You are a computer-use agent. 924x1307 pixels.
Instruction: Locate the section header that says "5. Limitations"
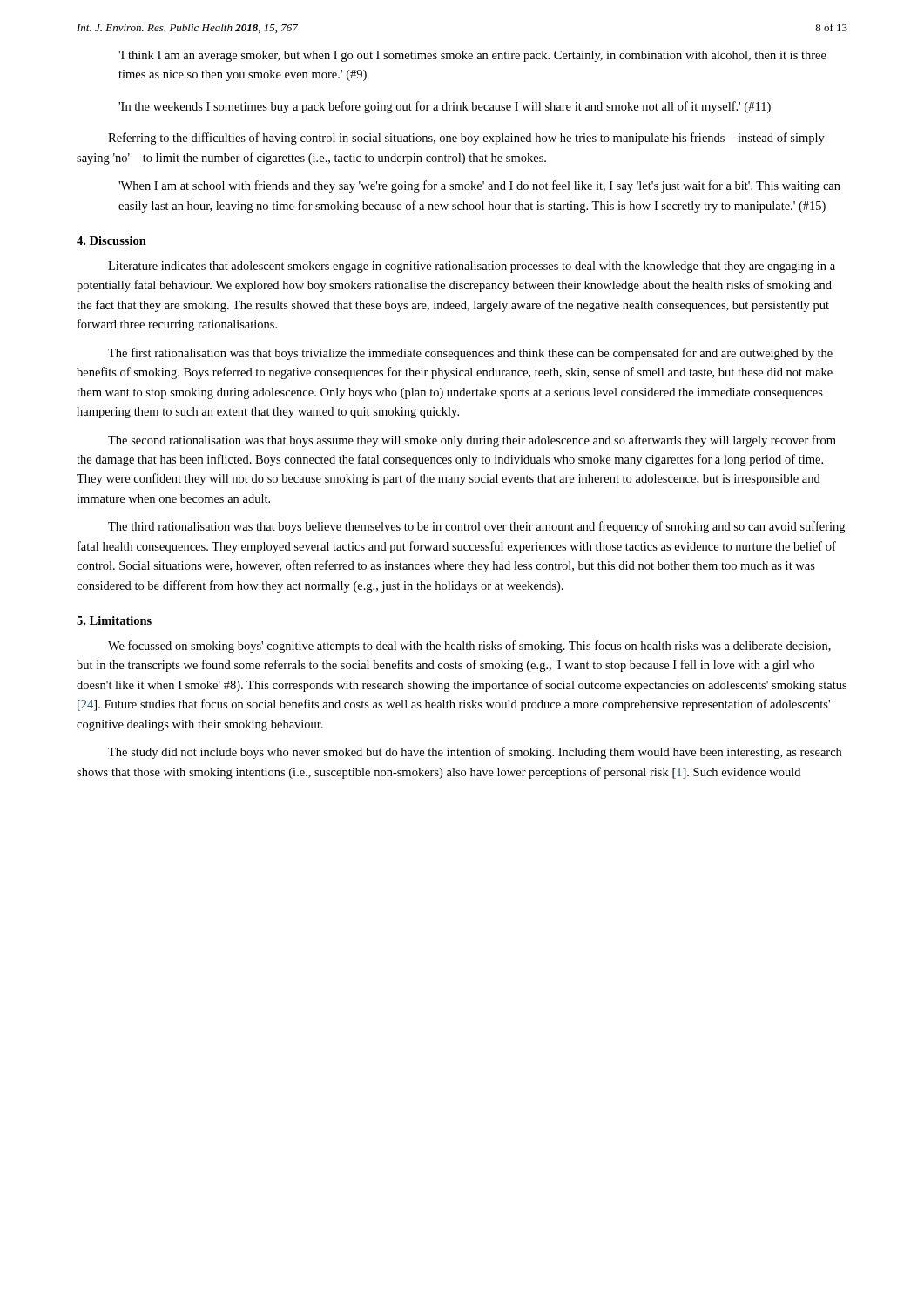pos(114,621)
